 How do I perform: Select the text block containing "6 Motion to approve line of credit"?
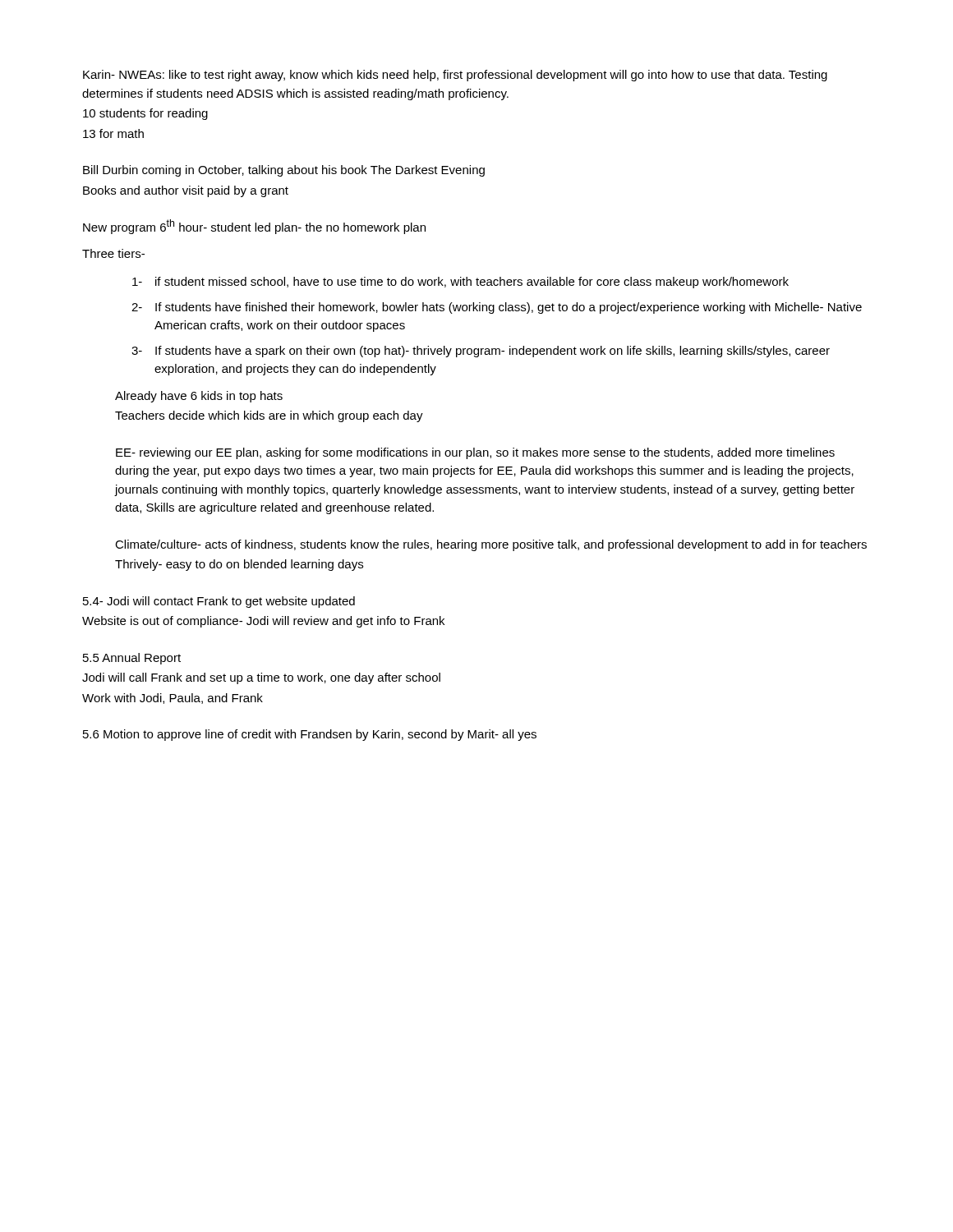pyautogui.click(x=476, y=735)
